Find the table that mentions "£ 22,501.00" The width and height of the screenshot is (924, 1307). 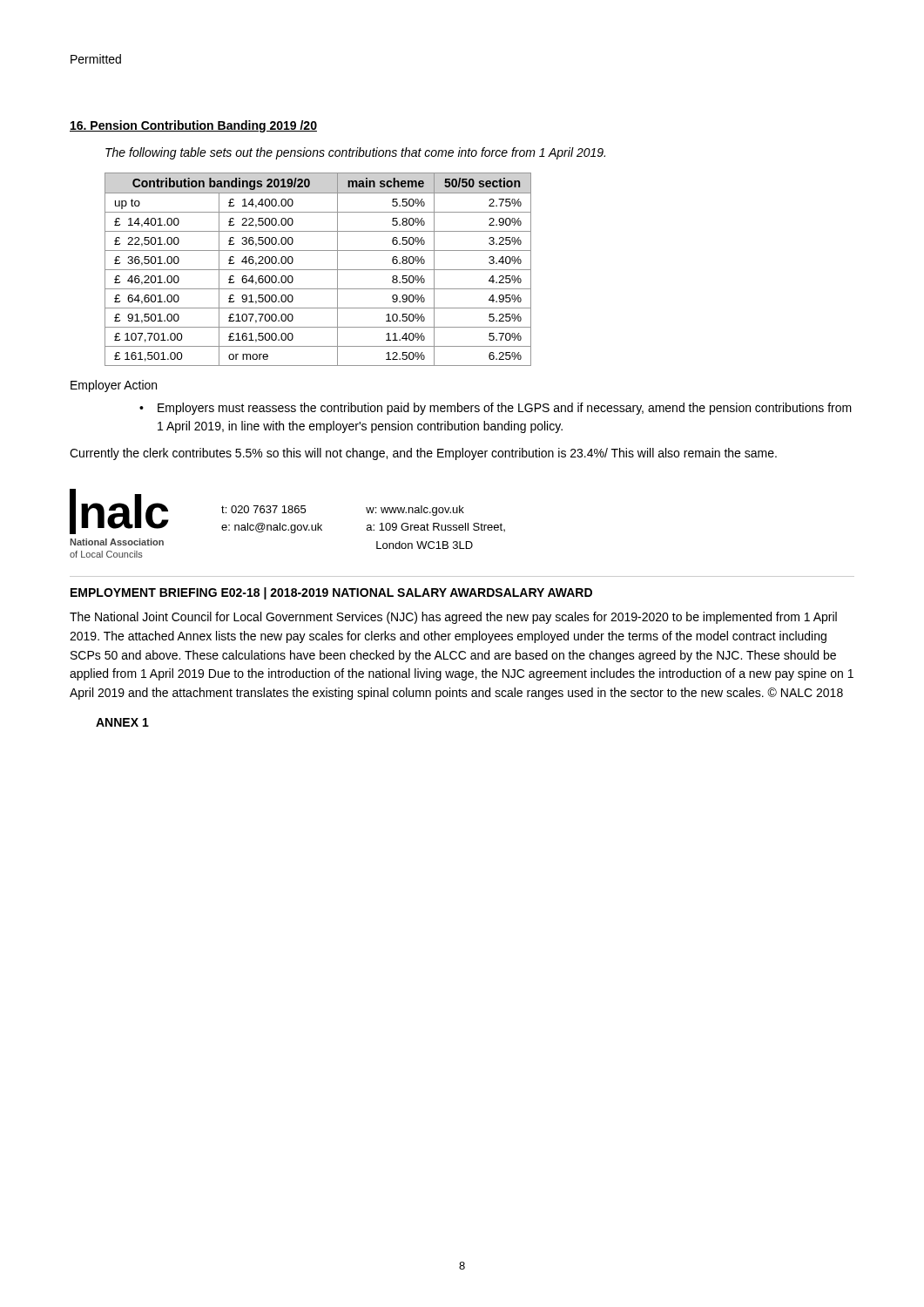pyautogui.click(x=479, y=269)
